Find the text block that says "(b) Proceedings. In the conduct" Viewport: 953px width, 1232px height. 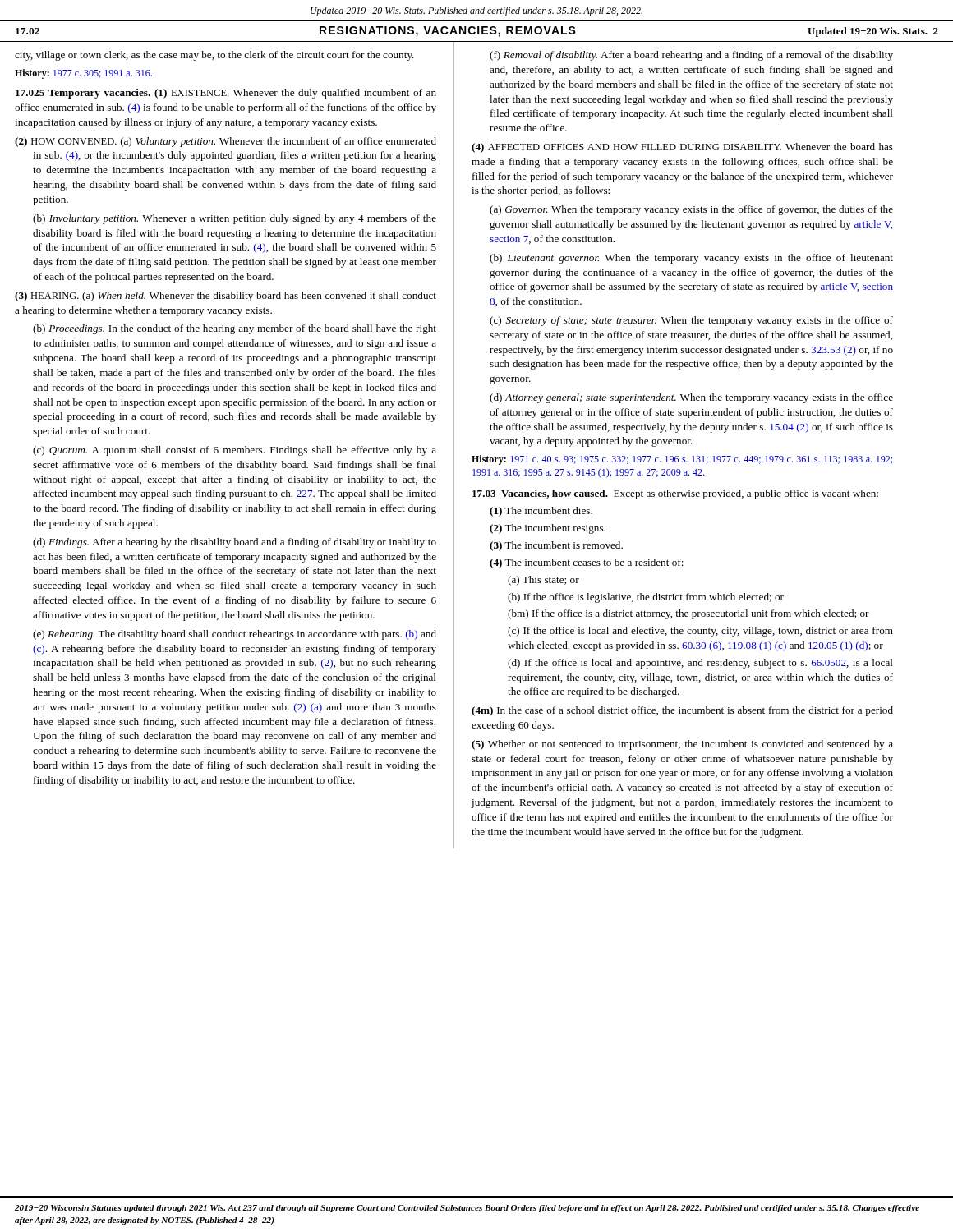[235, 380]
